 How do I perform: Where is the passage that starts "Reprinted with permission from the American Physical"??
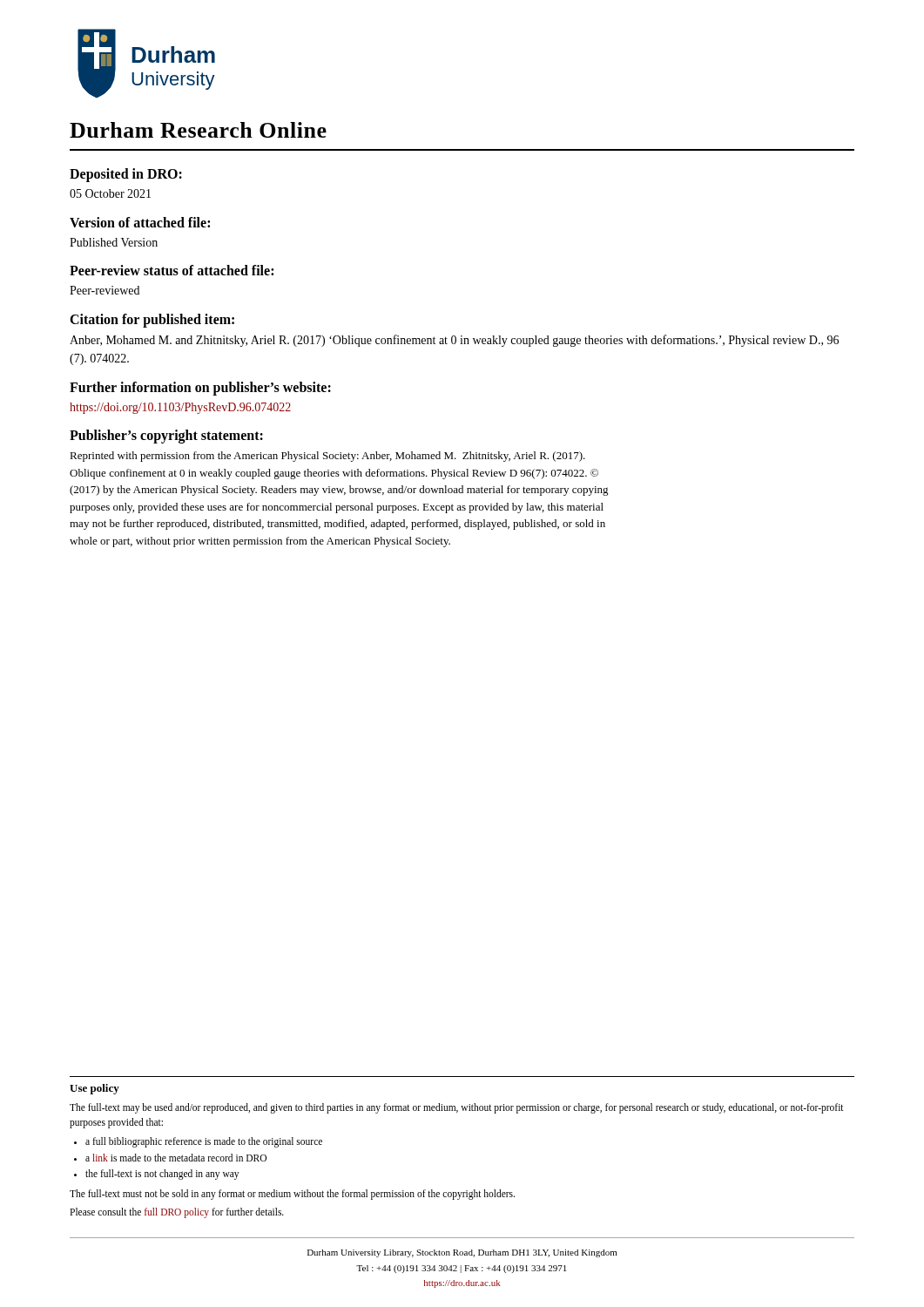tap(339, 498)
